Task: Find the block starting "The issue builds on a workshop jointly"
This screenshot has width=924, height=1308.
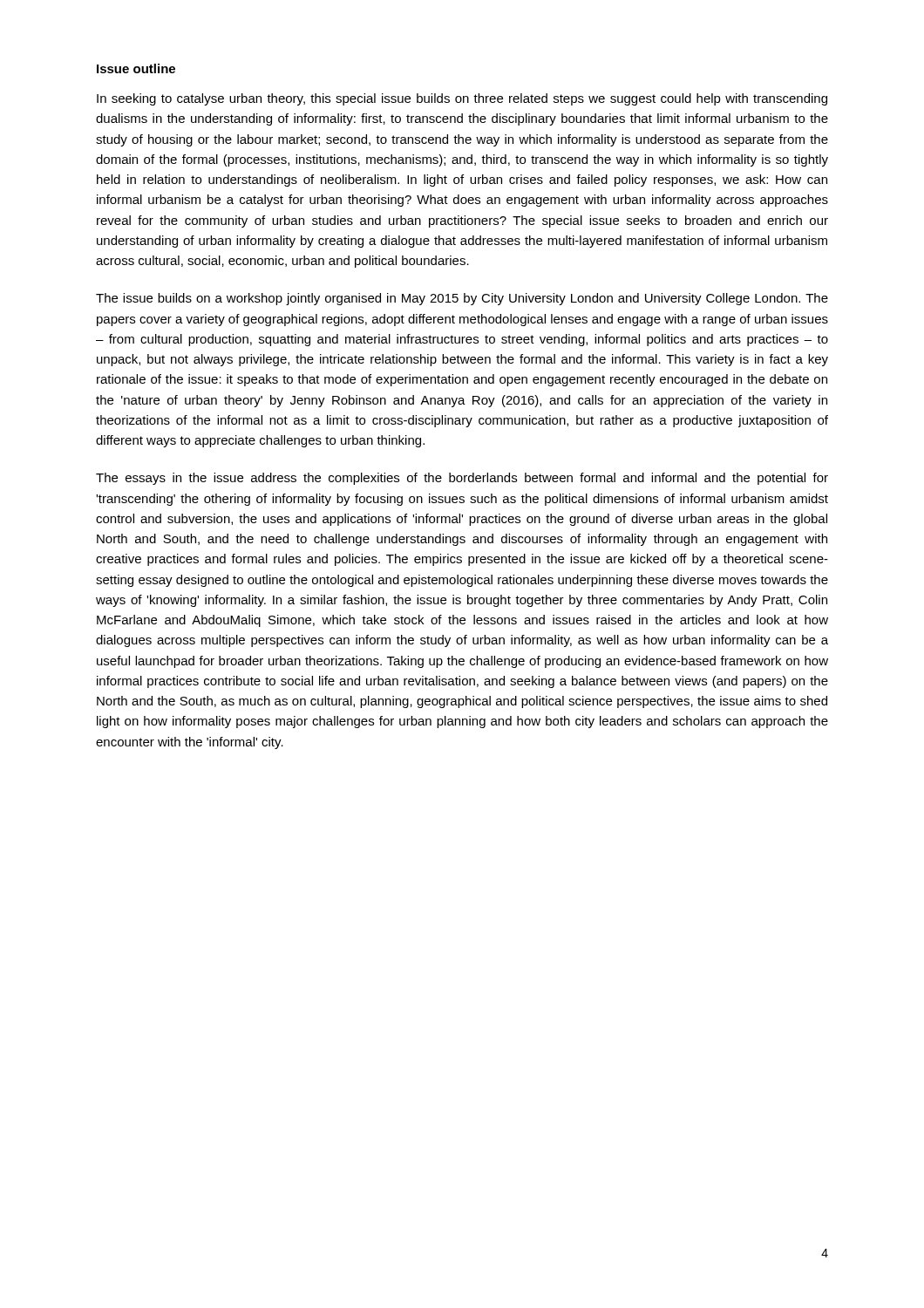Action: 462,369
